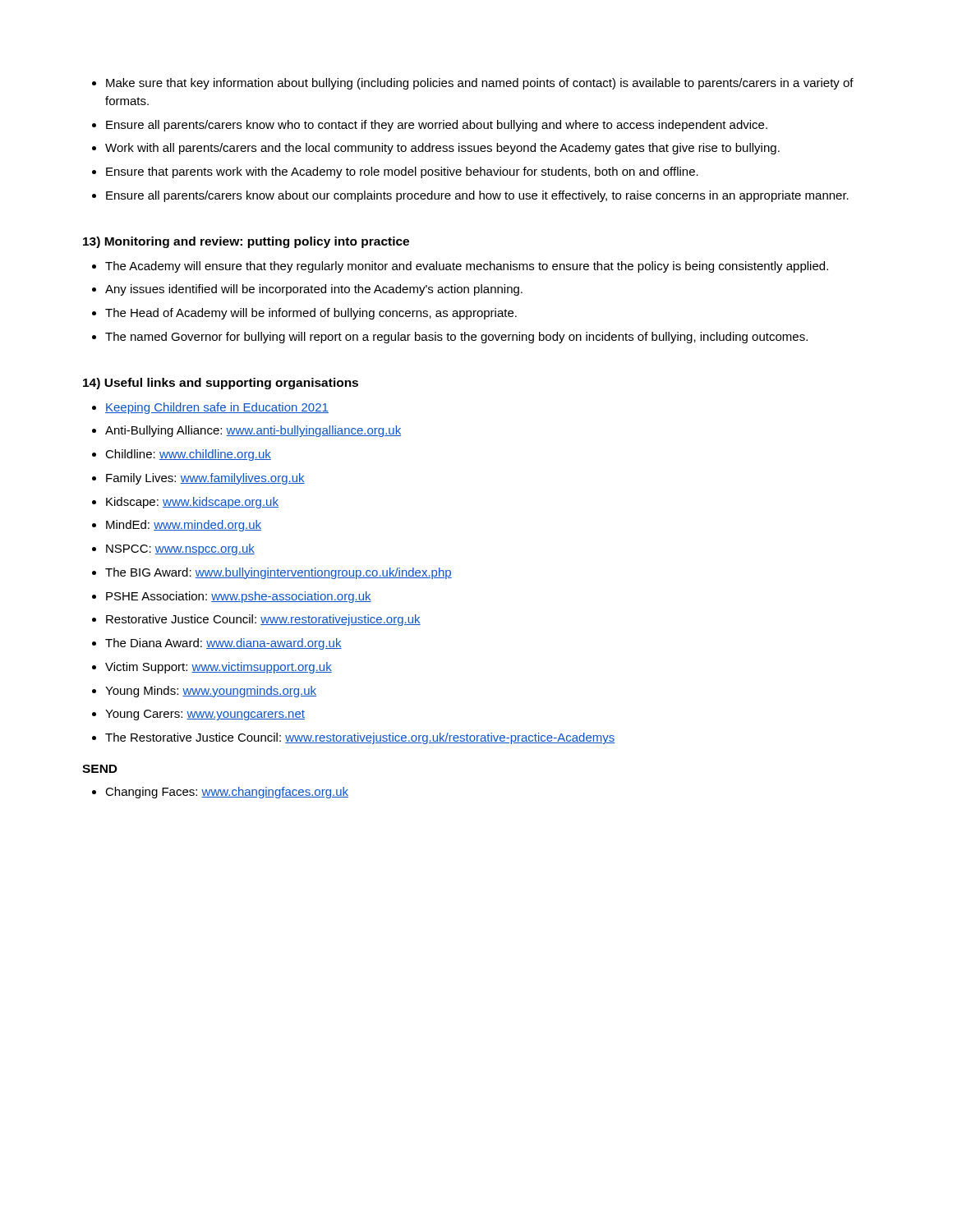
Task: Find the region starting "Work with all parents/carers and the local"
Action: click(x=488, y=148)
